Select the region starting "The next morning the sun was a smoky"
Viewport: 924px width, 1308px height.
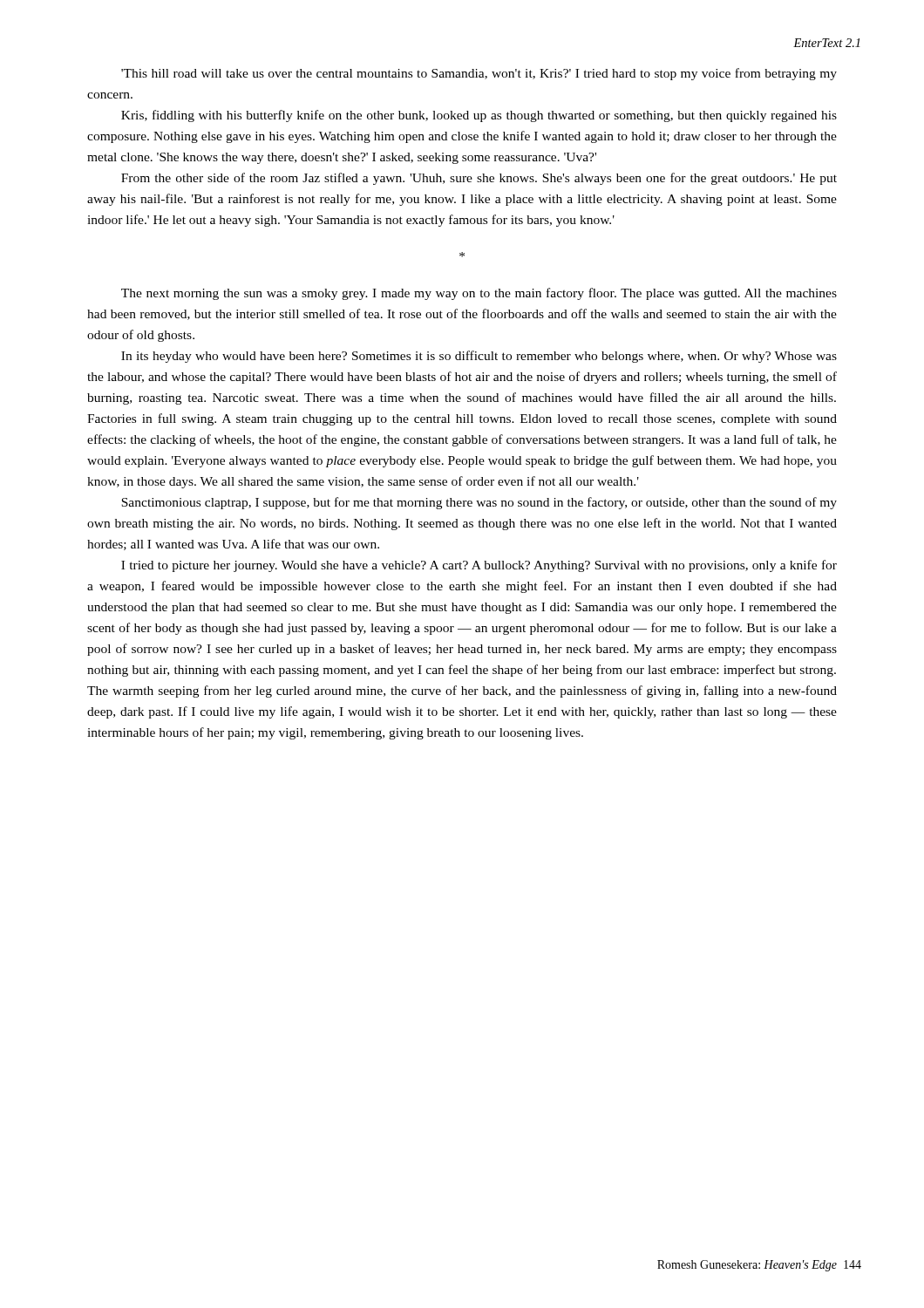462,513
